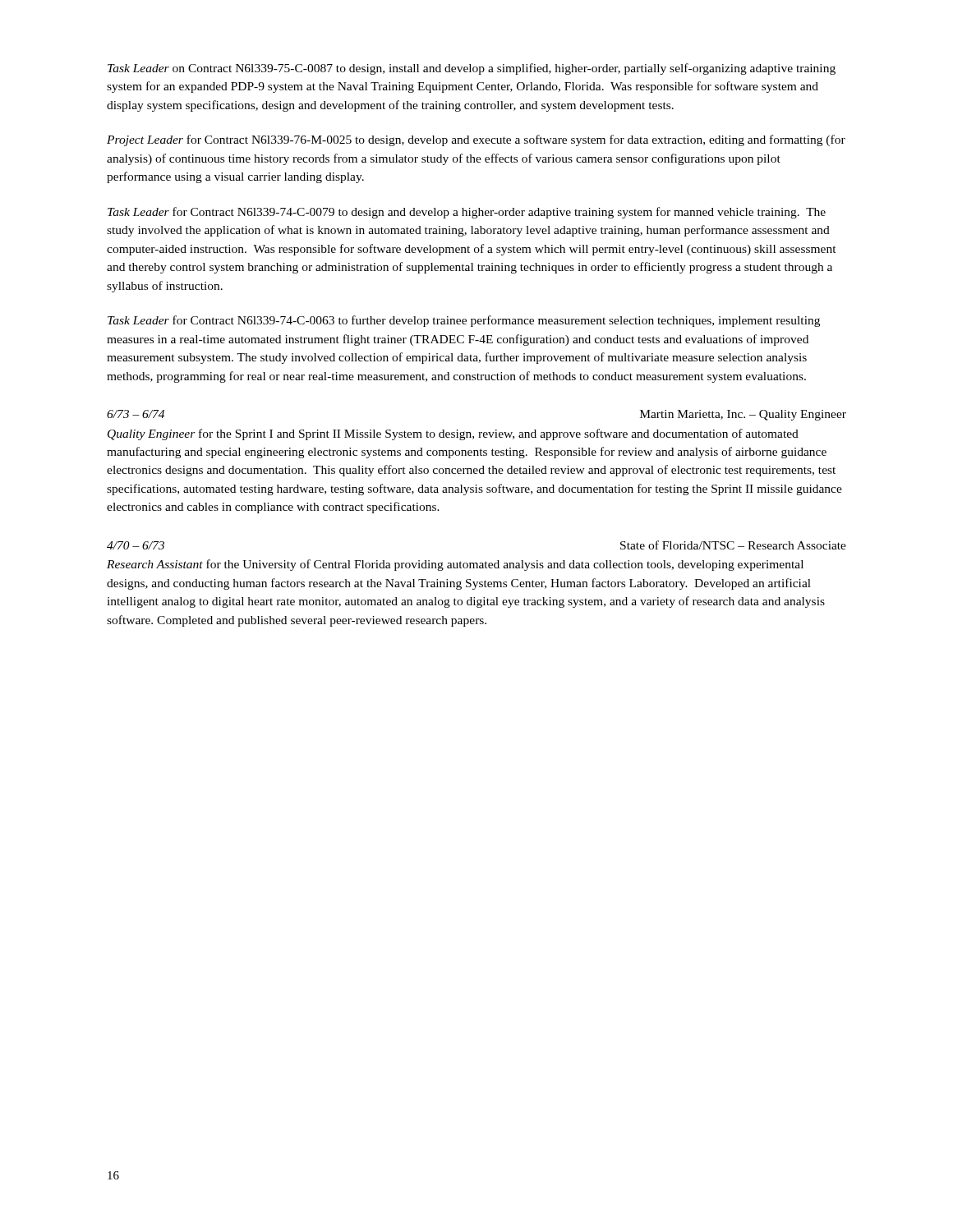Select the text block that reads "Project Leader for Contract"

coord(476,158)
